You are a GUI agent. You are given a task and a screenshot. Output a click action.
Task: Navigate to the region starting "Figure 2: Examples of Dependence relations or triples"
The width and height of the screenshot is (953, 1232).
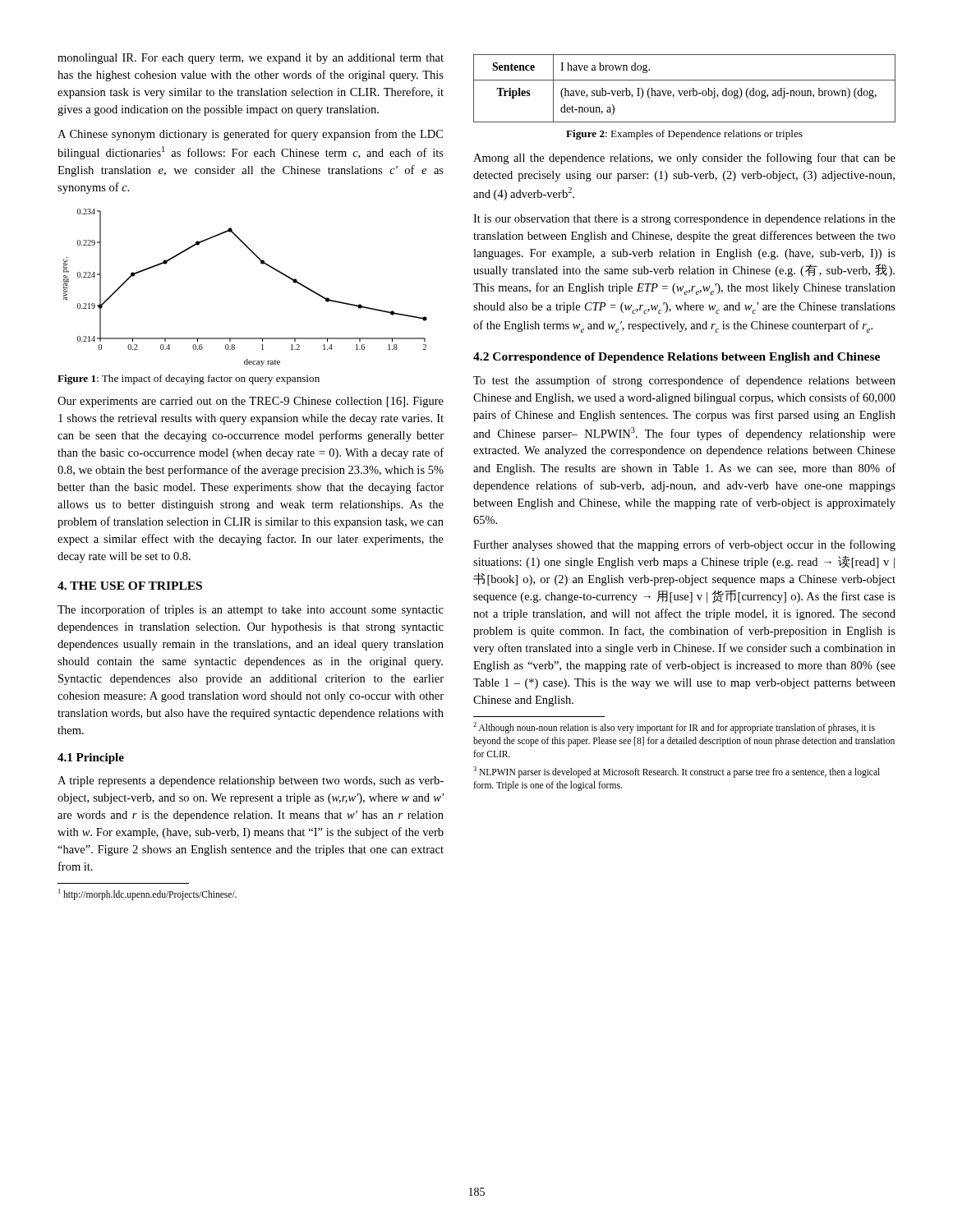(684, 133)
